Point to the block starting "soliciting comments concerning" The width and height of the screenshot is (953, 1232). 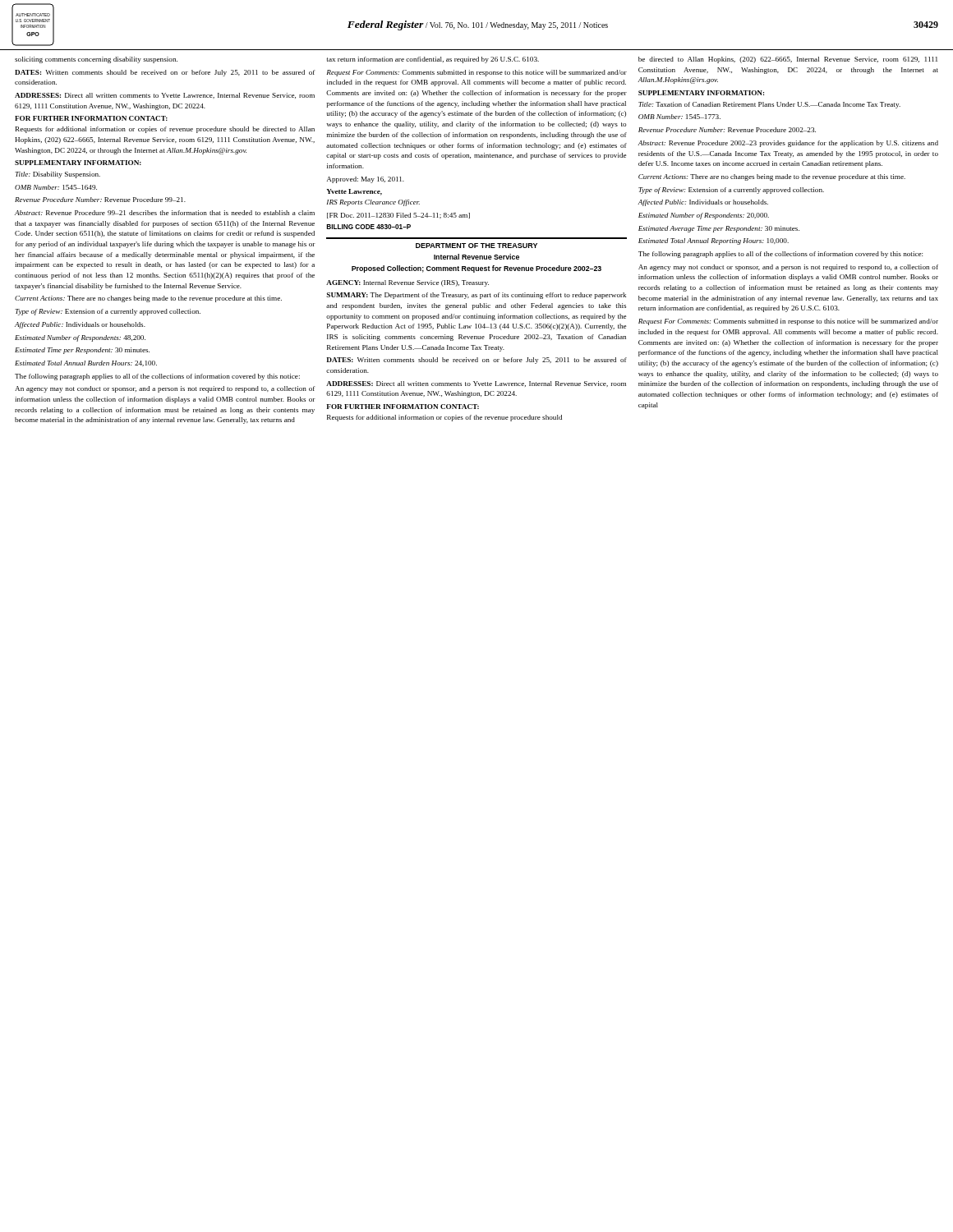coord(165,59)
